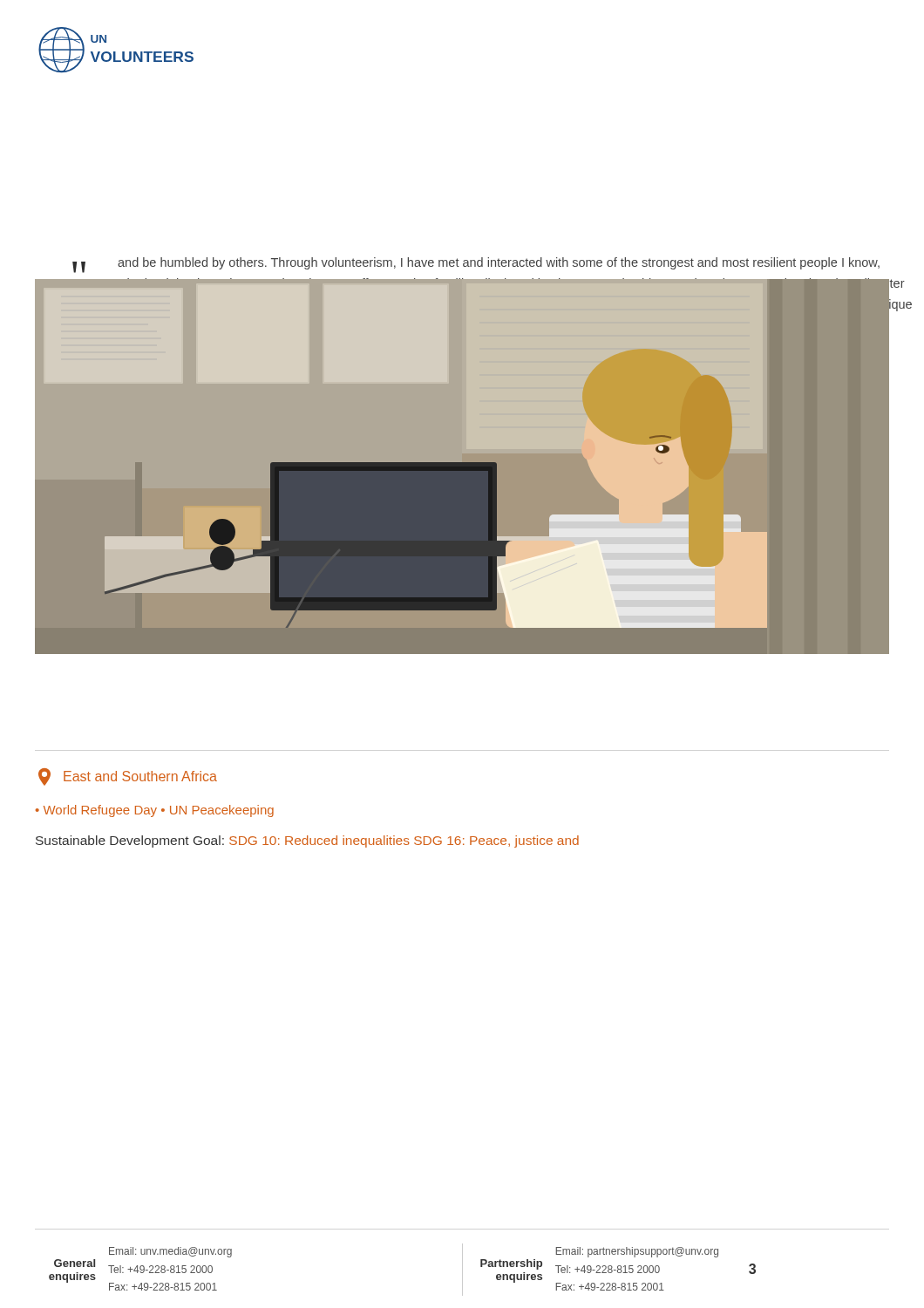Click on the photo
Viewport: 924px width, 1308px height.
coord(462,466)
